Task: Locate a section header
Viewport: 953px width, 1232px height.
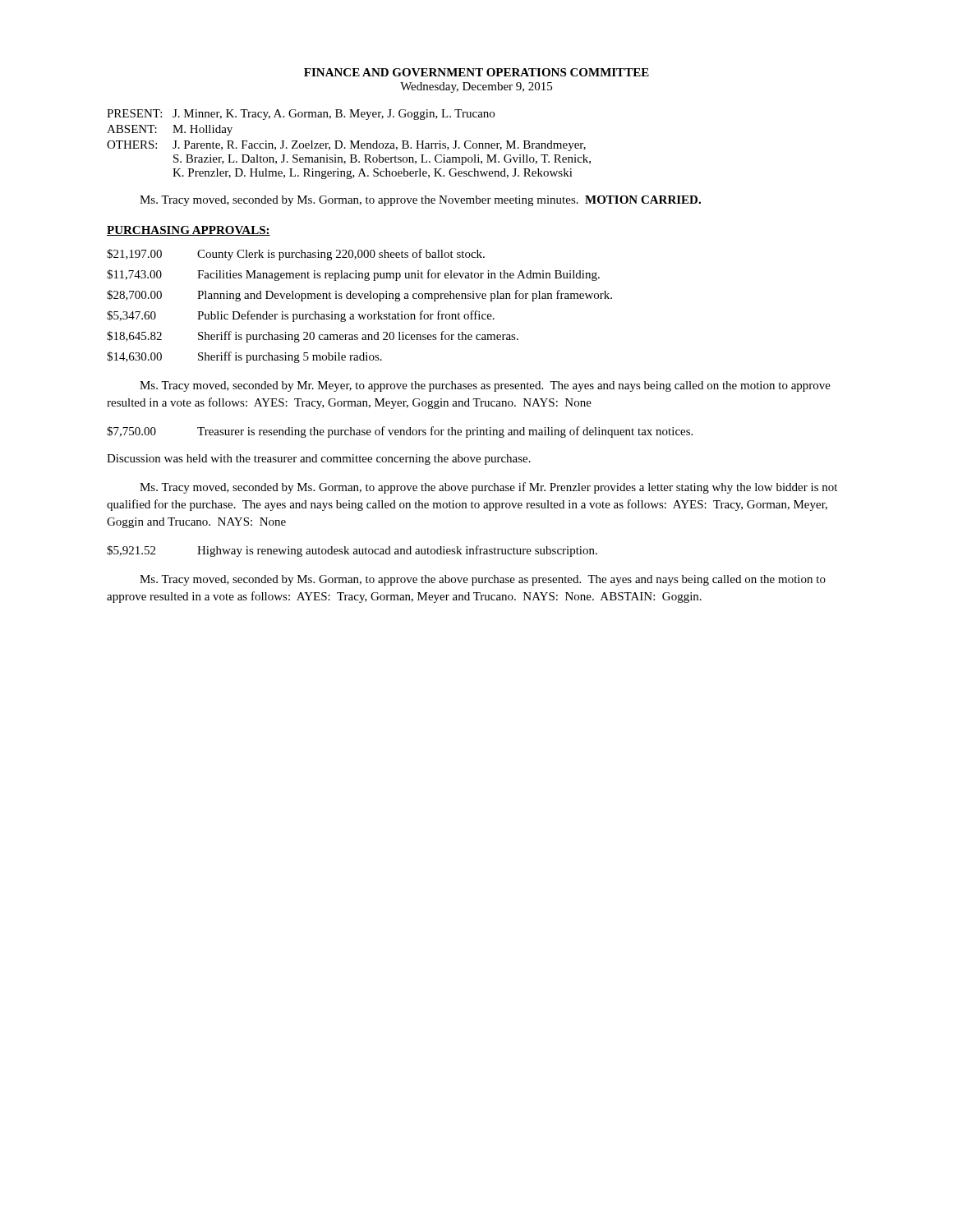Action: [188, 230]
